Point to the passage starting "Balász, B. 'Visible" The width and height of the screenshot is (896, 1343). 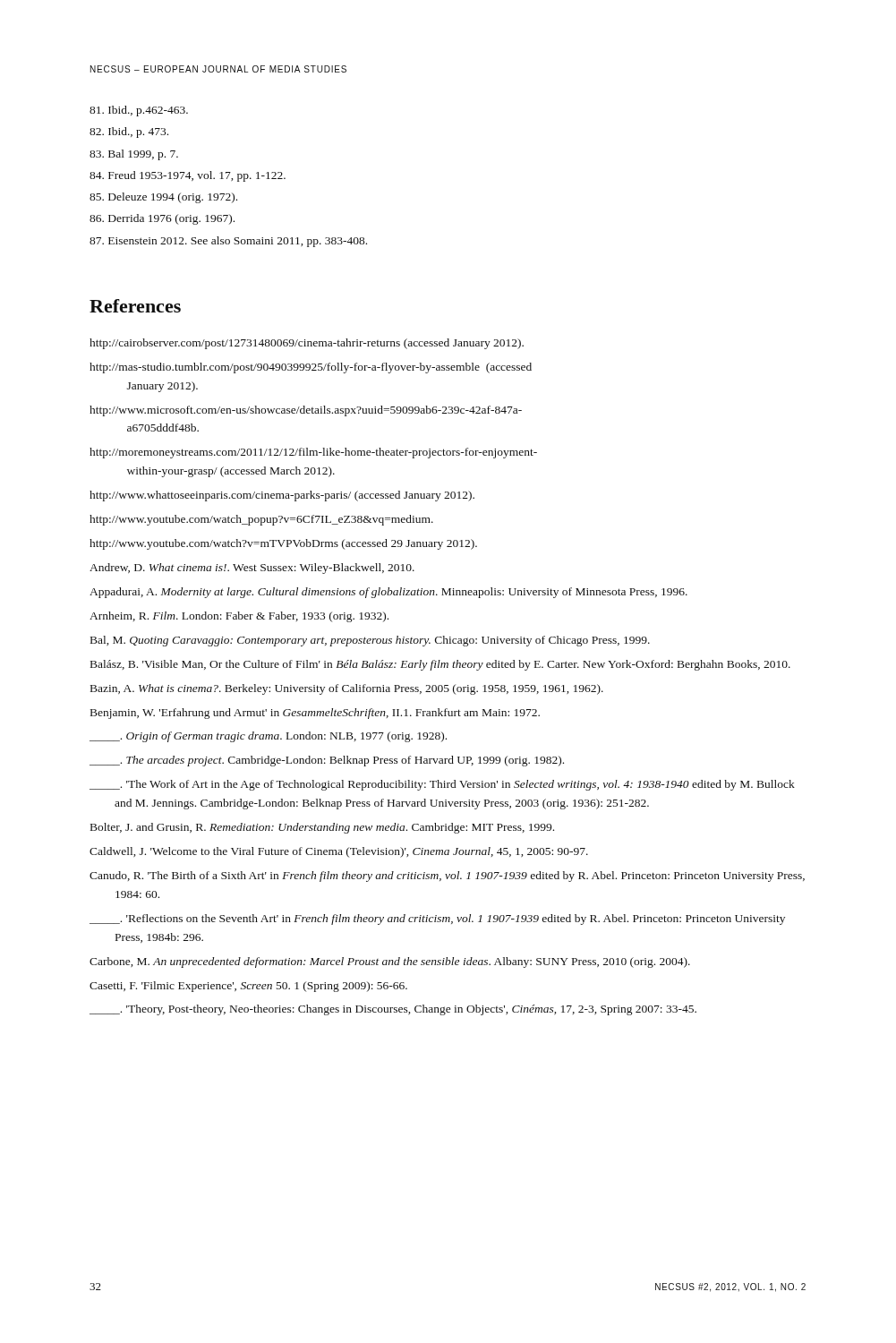[440, 664]
